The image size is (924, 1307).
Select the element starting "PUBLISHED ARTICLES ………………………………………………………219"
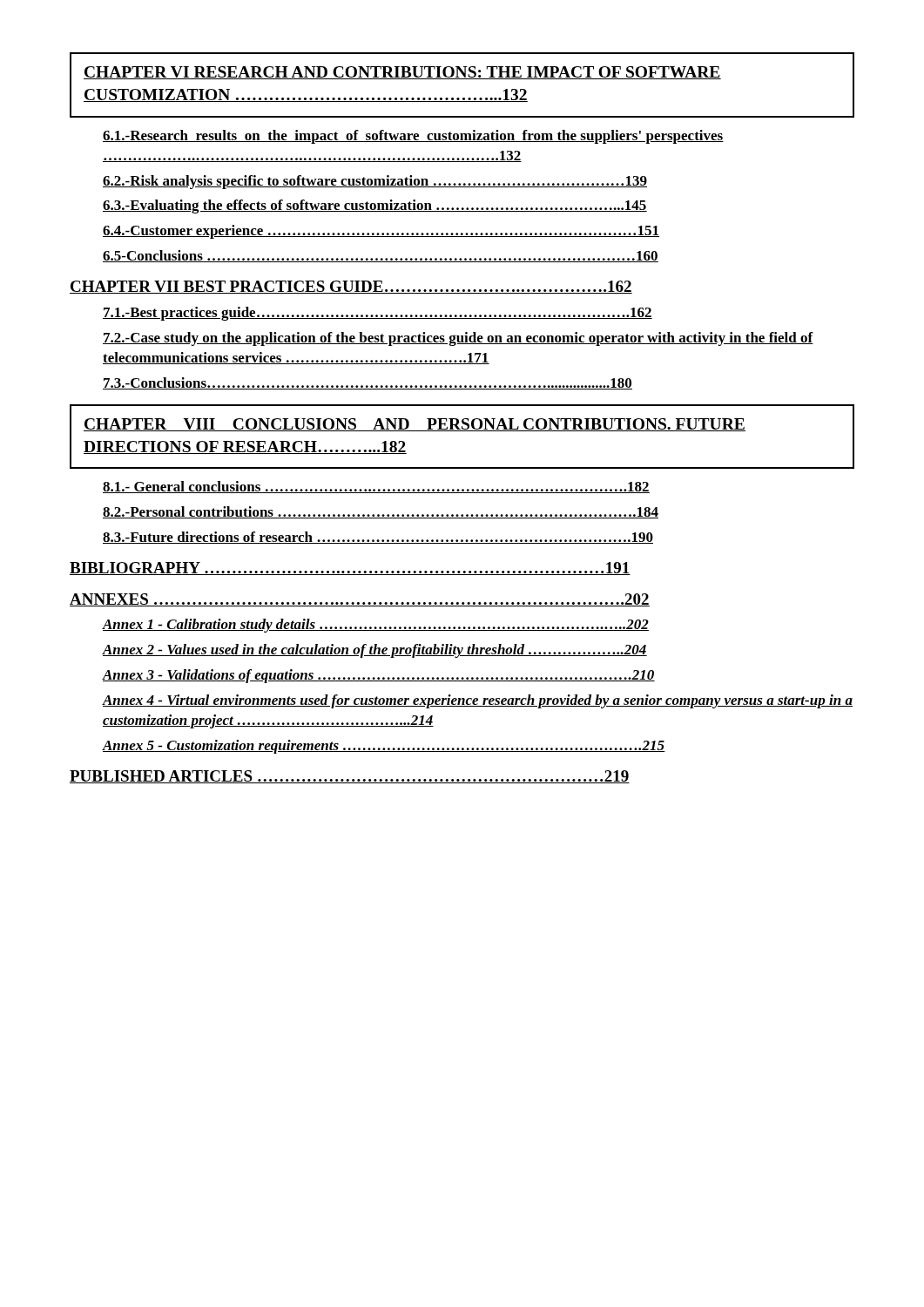[349, 776]
